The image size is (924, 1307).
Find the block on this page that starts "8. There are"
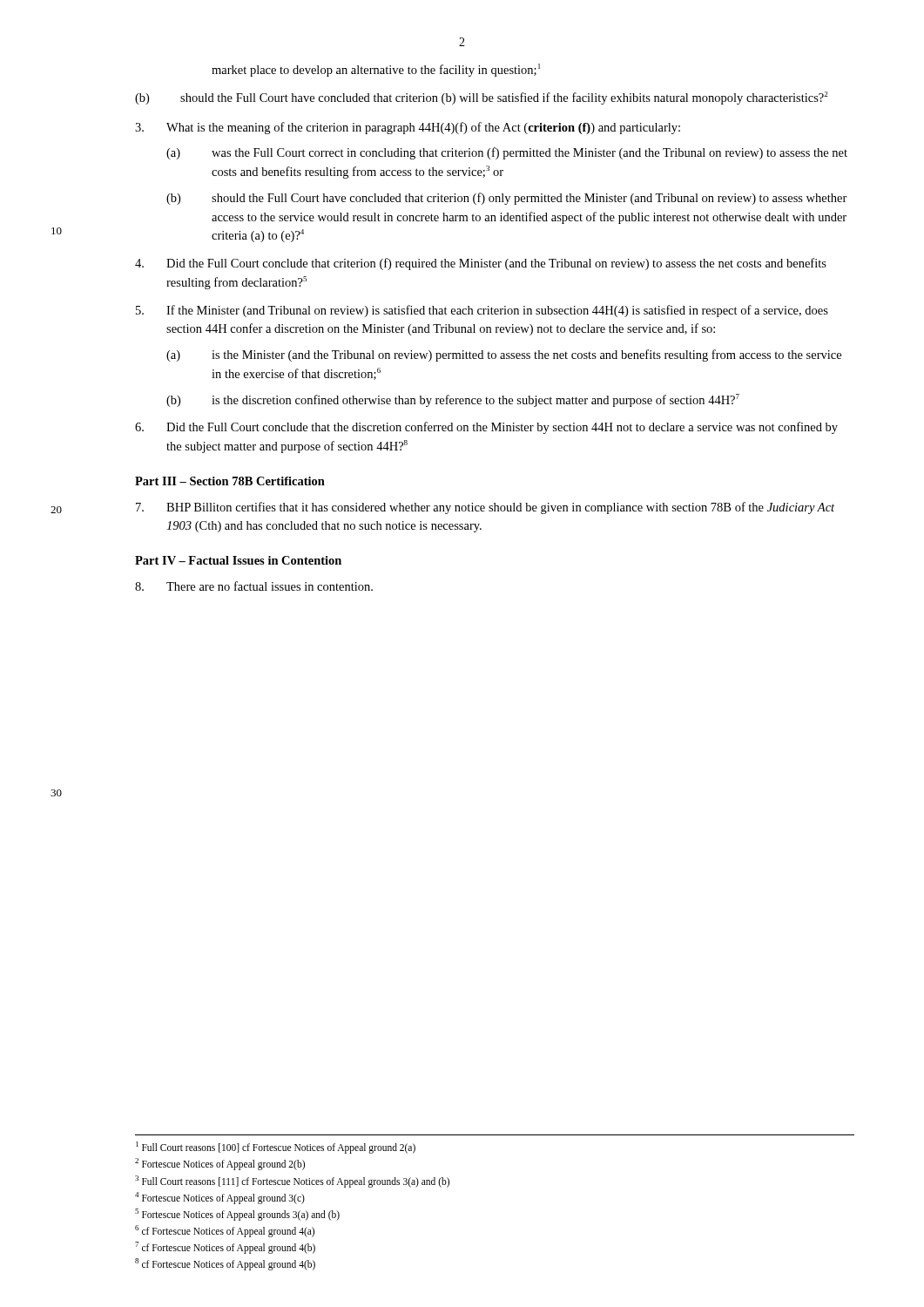tap(254, 586)
